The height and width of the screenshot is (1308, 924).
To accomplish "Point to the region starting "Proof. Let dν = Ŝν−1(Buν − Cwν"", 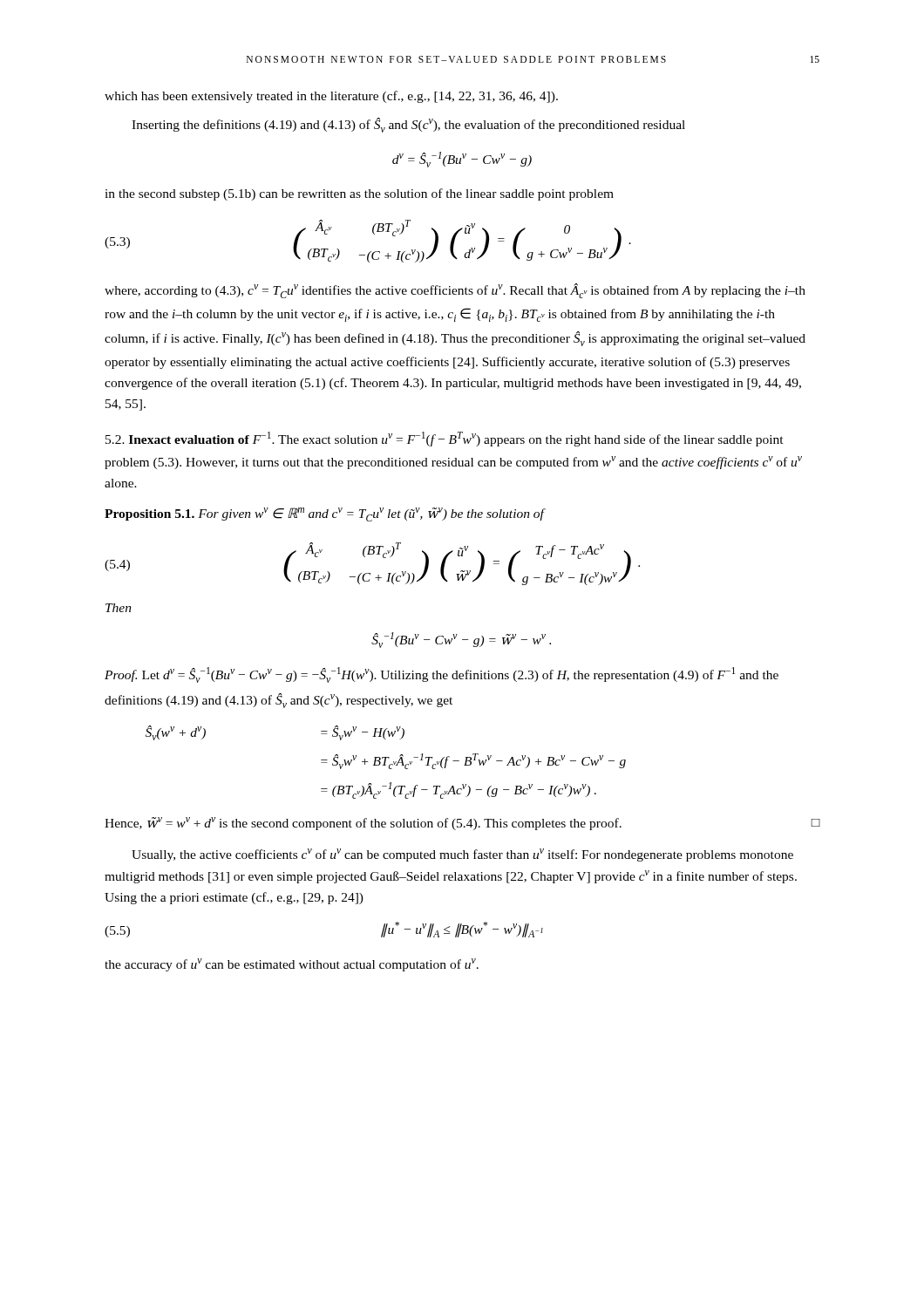I will (442, 688).
